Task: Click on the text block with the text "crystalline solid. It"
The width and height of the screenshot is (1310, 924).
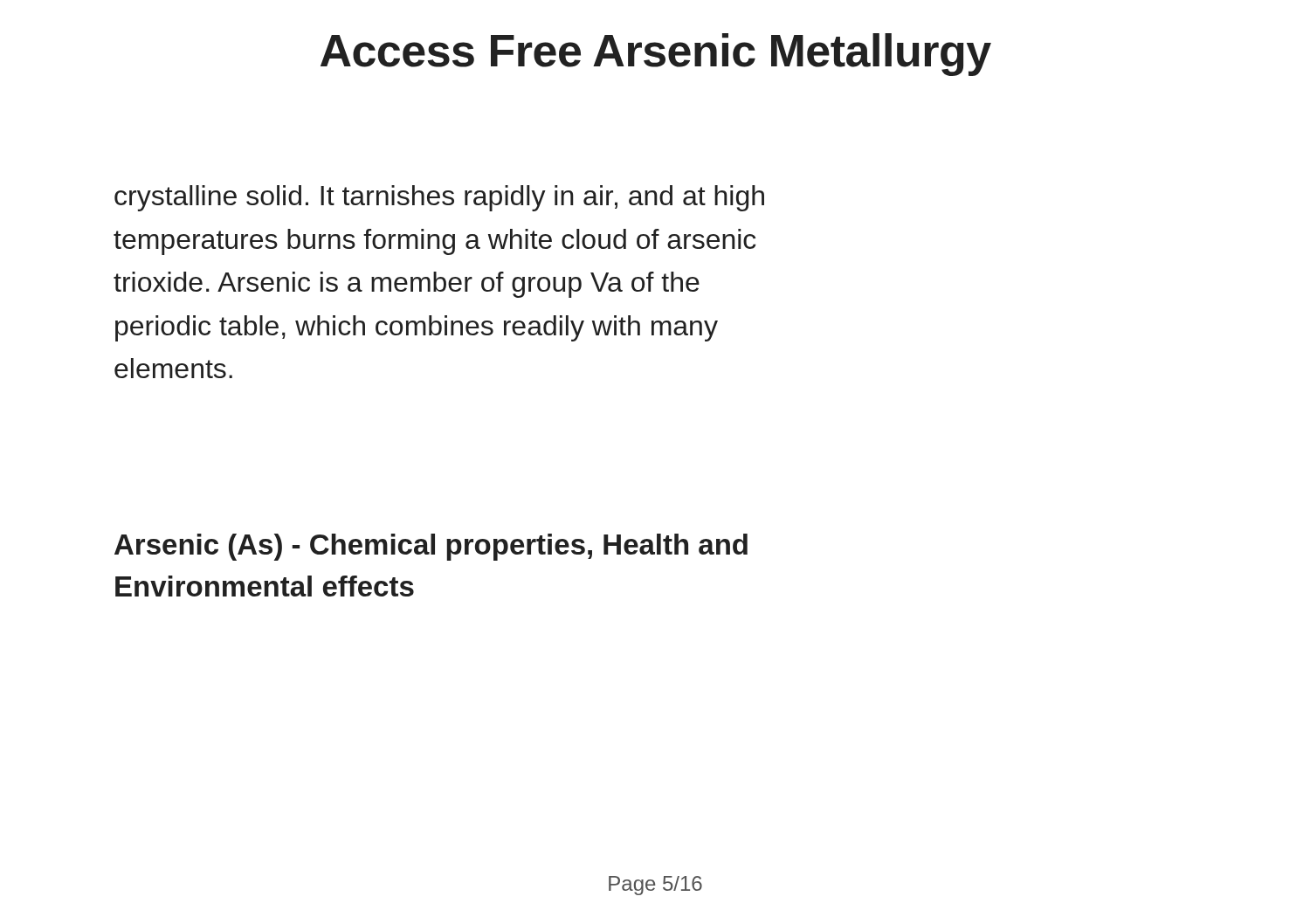Action: coord(441,283)
